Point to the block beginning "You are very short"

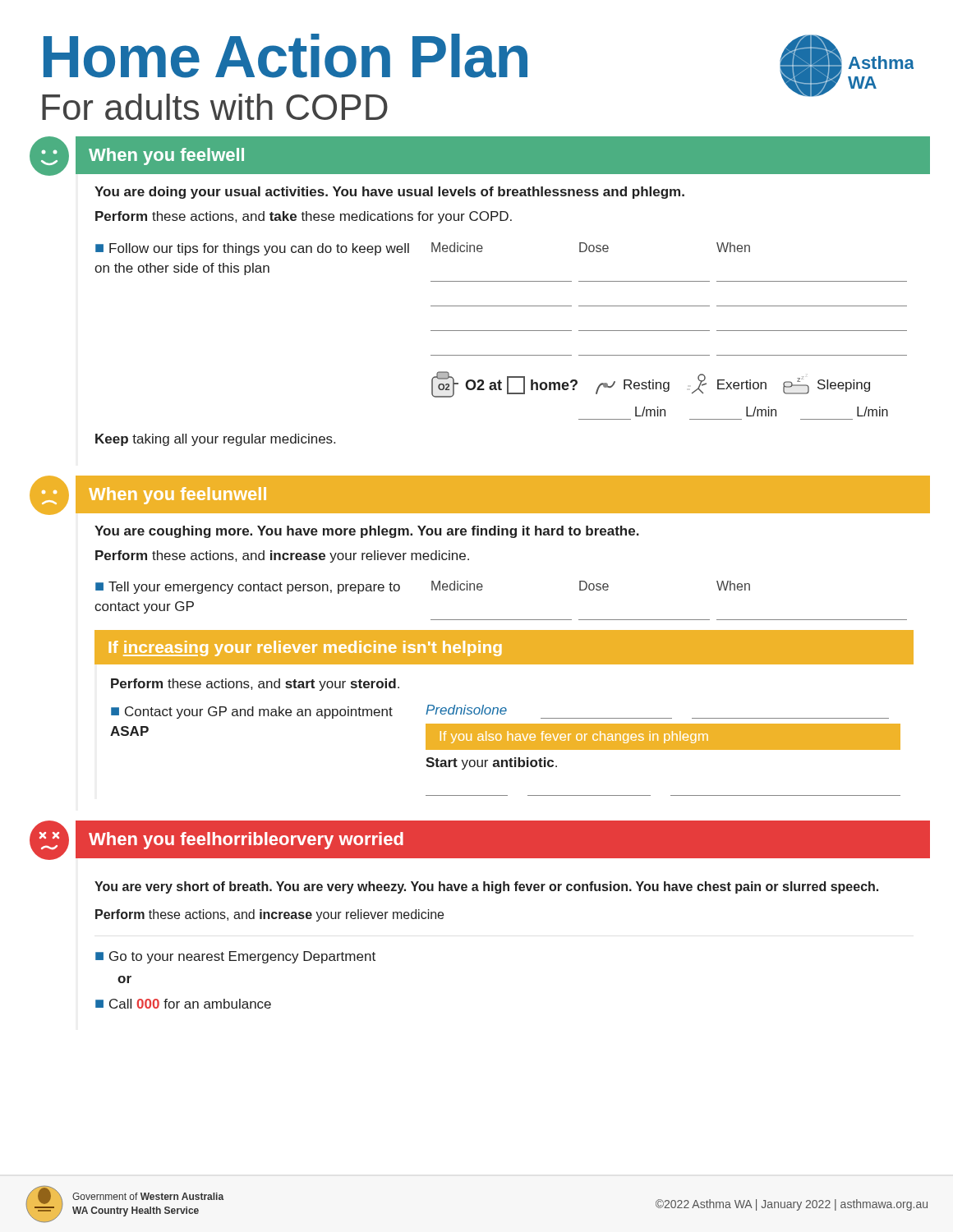point(487,886)
